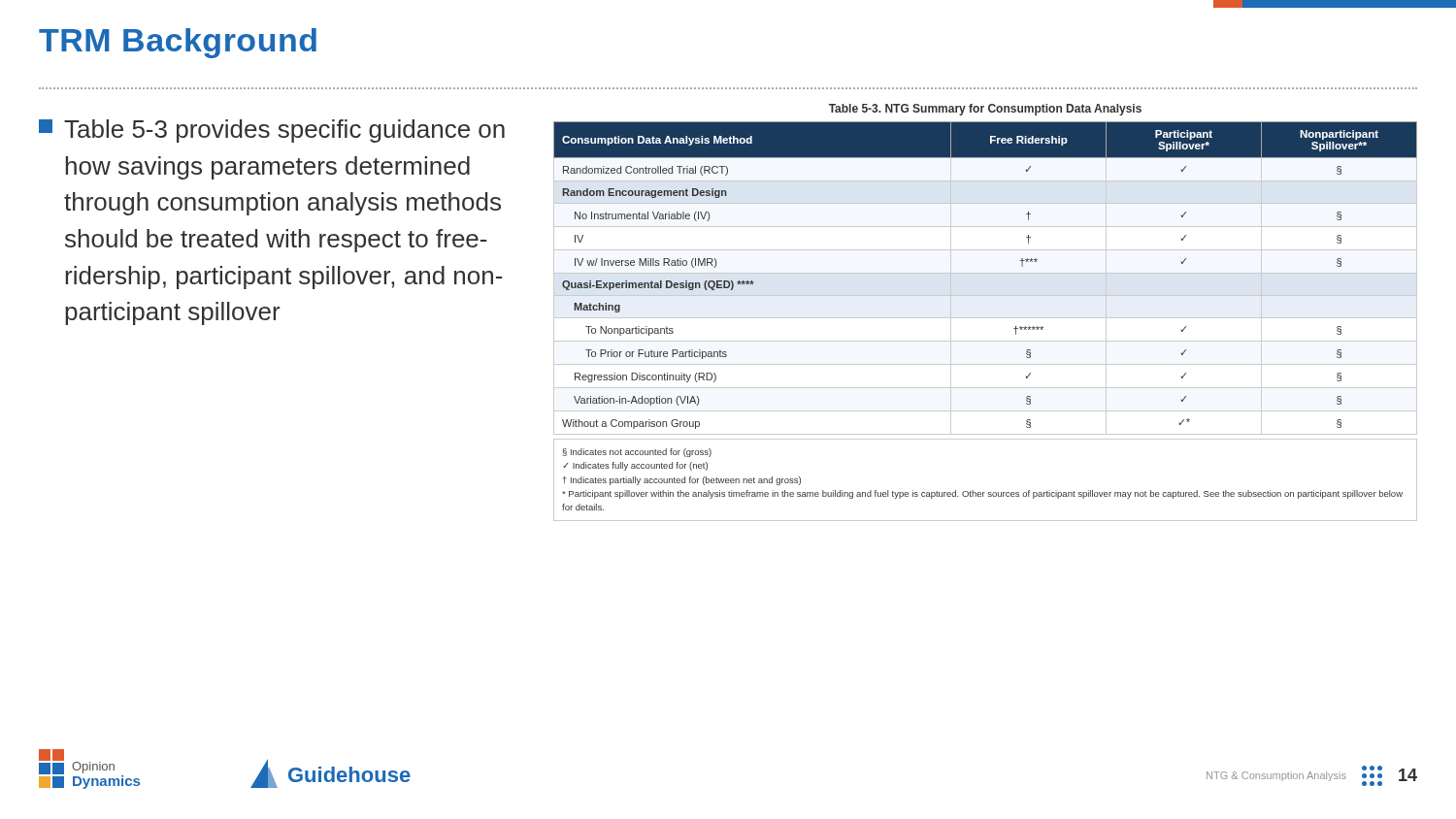Locate the block starting "§ Indicates not accounted"
Screen dimensions: 819x1456
point(637,453)
